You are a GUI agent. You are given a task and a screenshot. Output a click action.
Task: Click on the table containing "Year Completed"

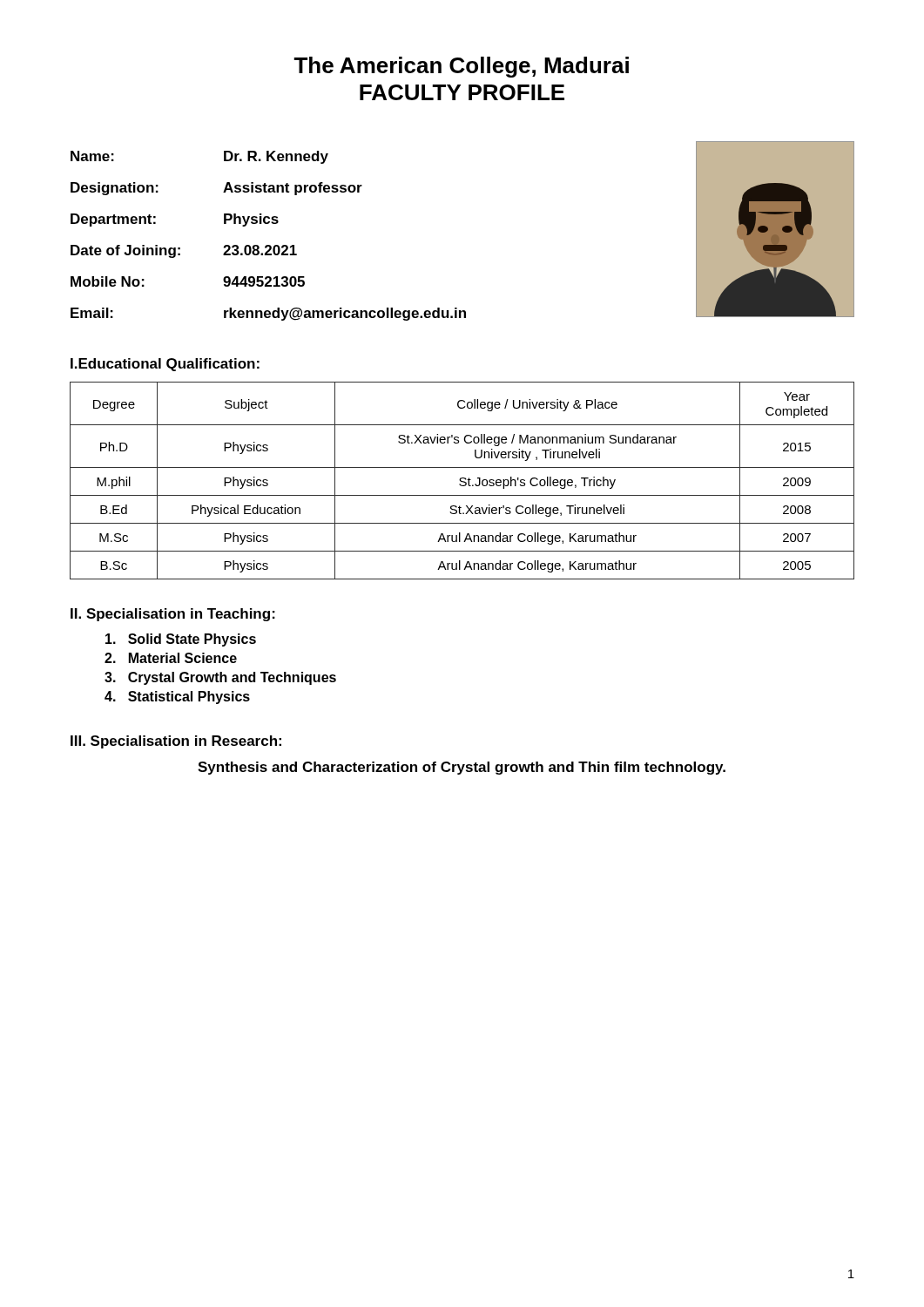click(x=462, y=481)
